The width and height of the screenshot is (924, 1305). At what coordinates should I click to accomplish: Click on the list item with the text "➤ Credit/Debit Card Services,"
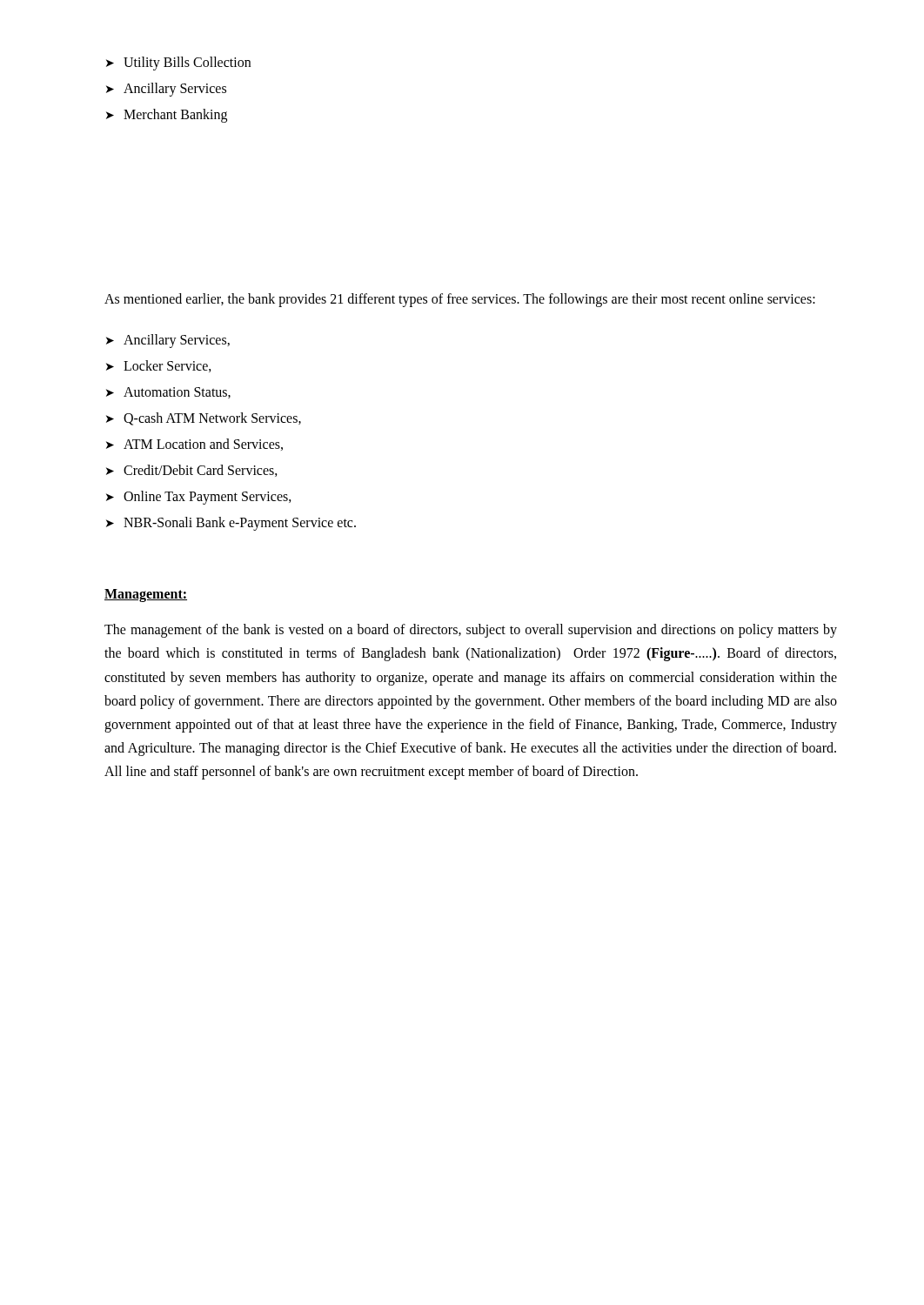(191, 471)
